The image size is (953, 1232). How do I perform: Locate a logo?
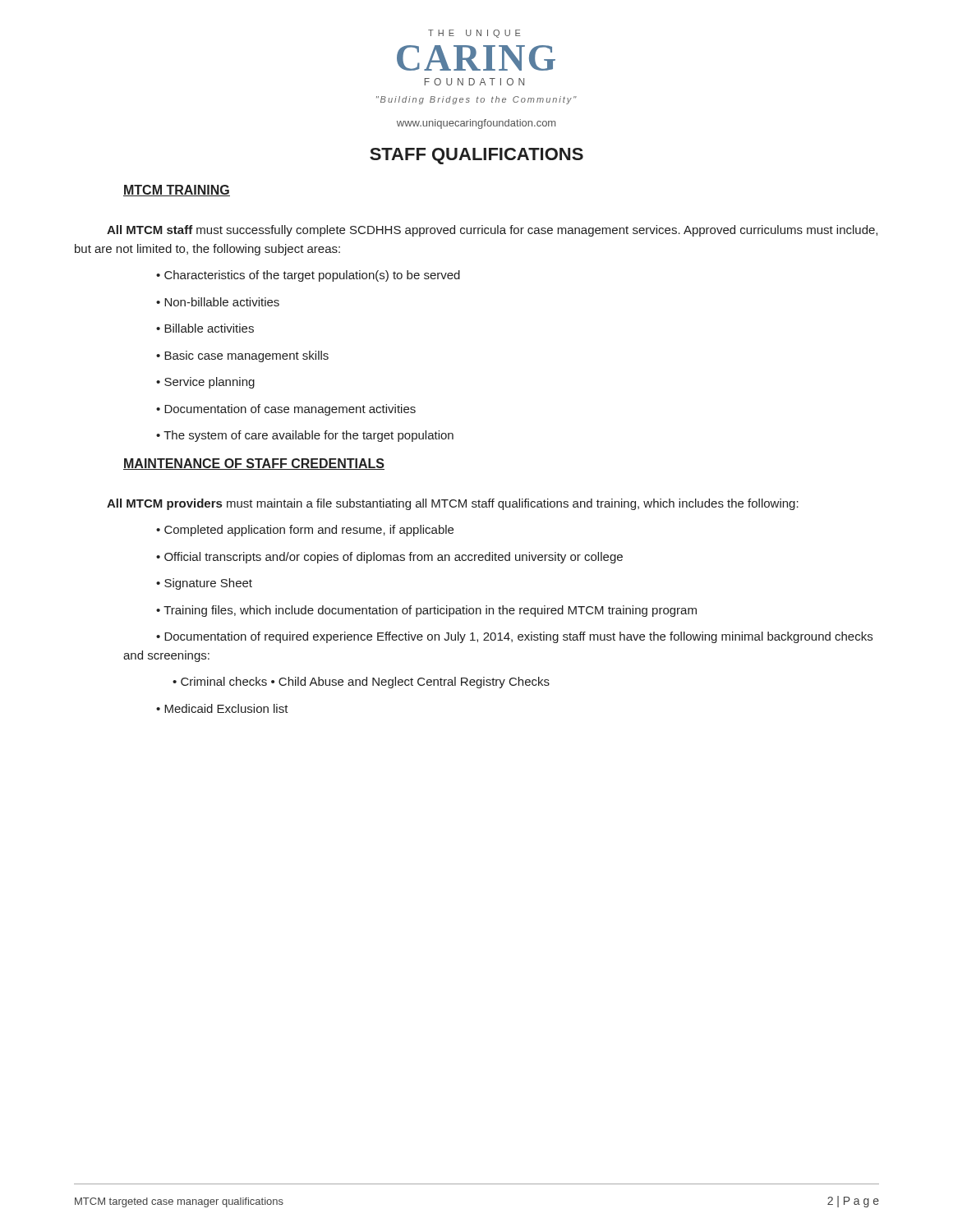point(476,69)
